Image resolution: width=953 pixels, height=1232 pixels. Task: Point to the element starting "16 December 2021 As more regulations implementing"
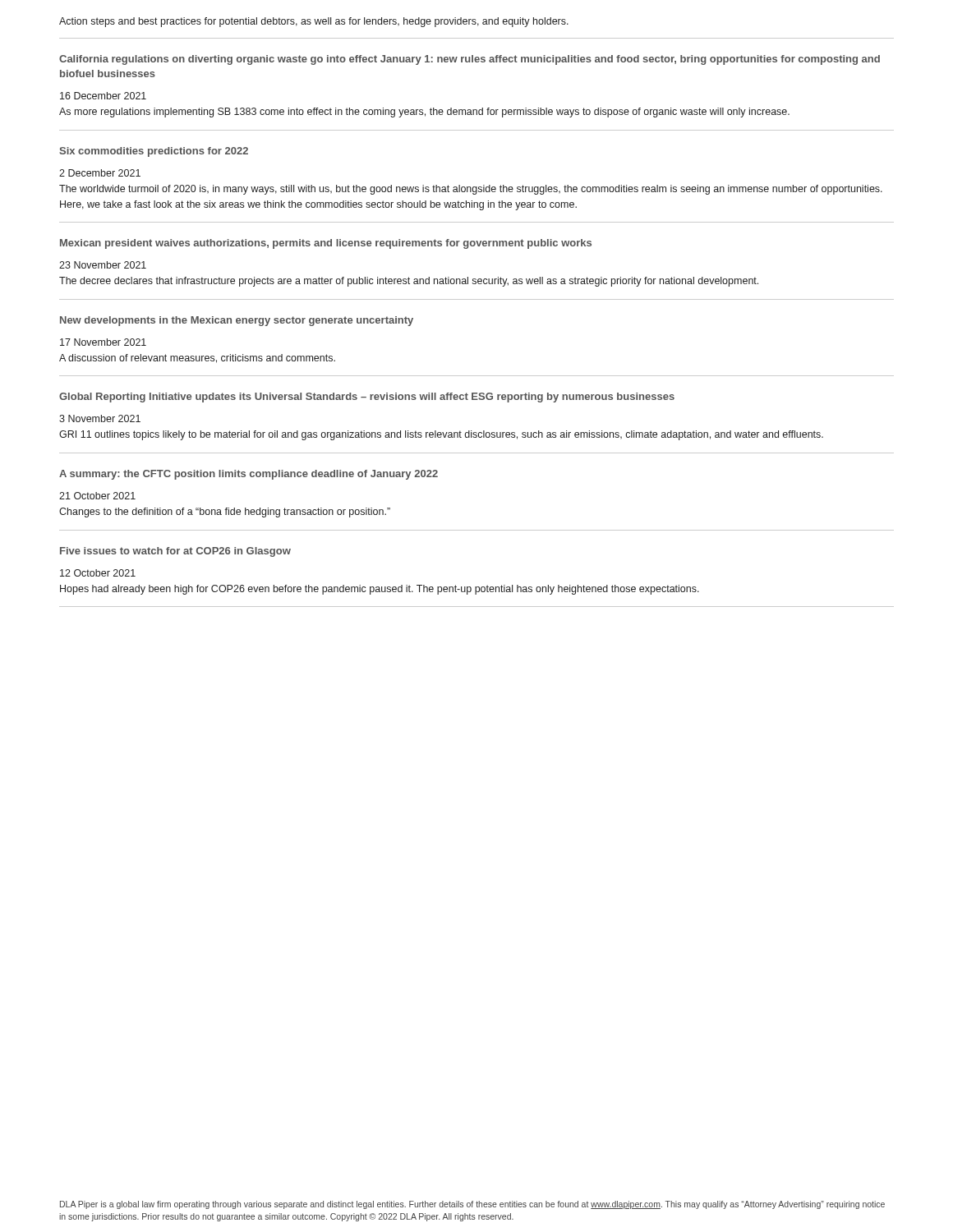[x=476, y=105]
